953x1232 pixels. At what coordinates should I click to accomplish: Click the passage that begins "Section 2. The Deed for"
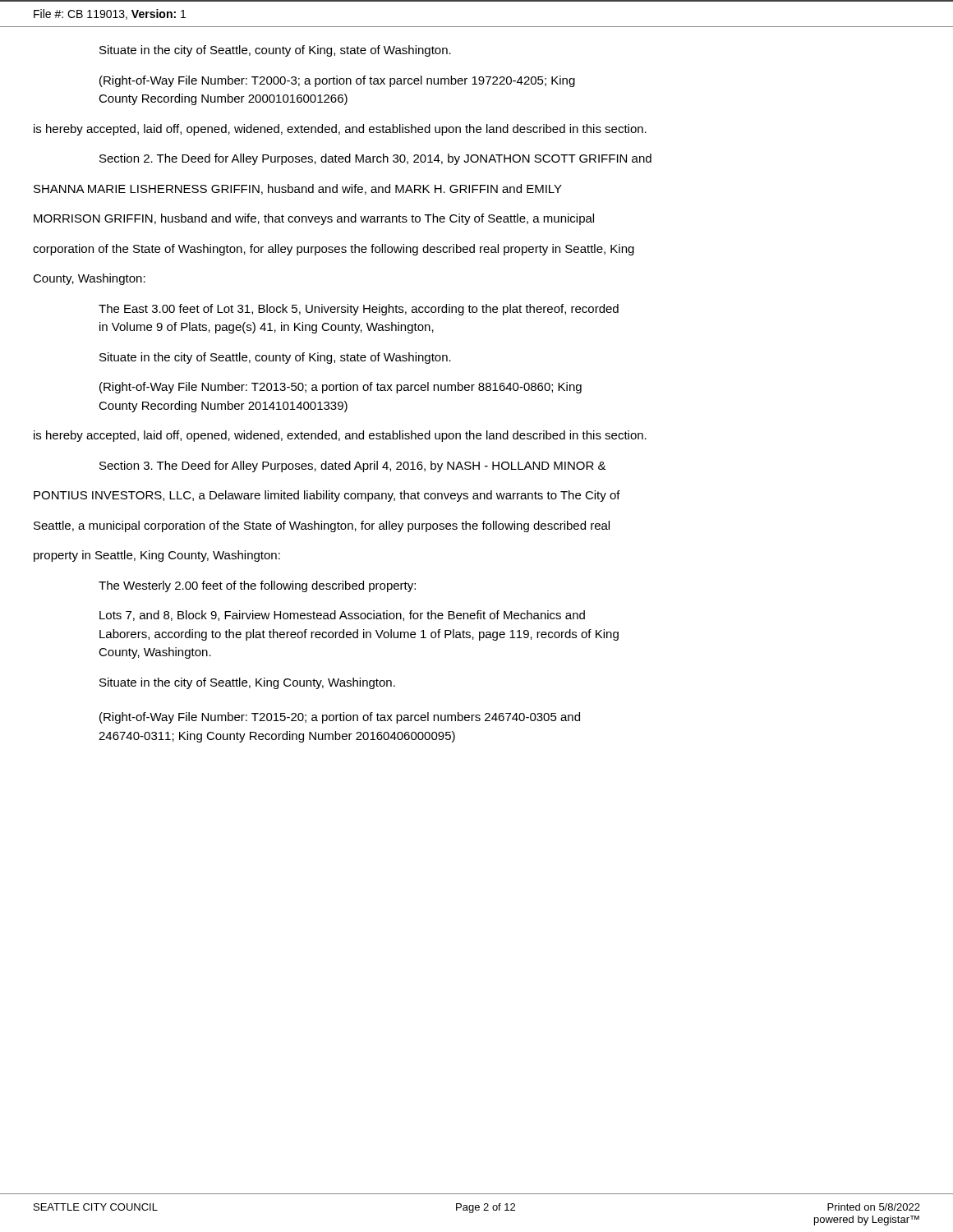tap(375, 158)
